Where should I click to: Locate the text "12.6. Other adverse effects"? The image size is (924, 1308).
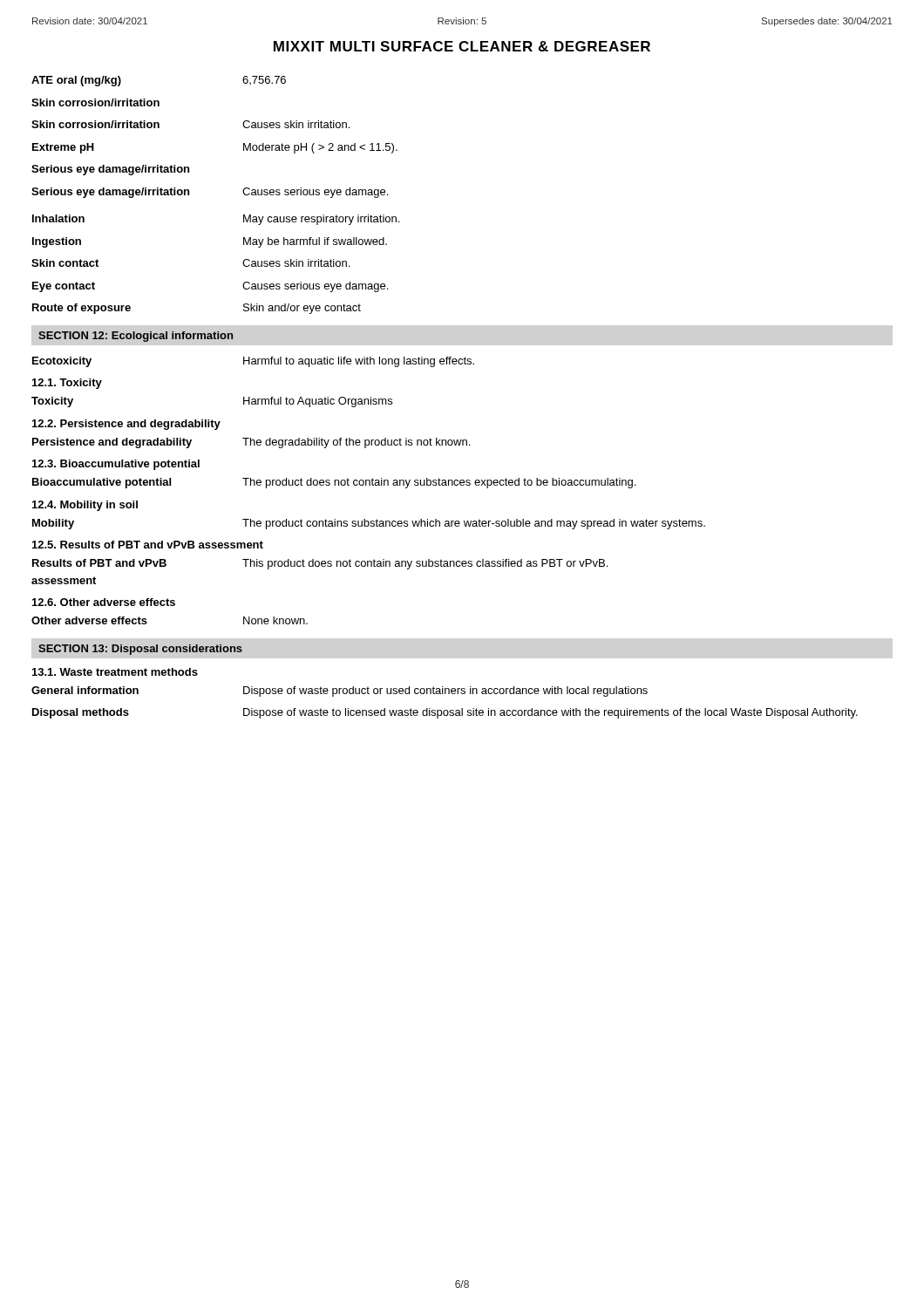pyautogui.click(x=104, y=602)
